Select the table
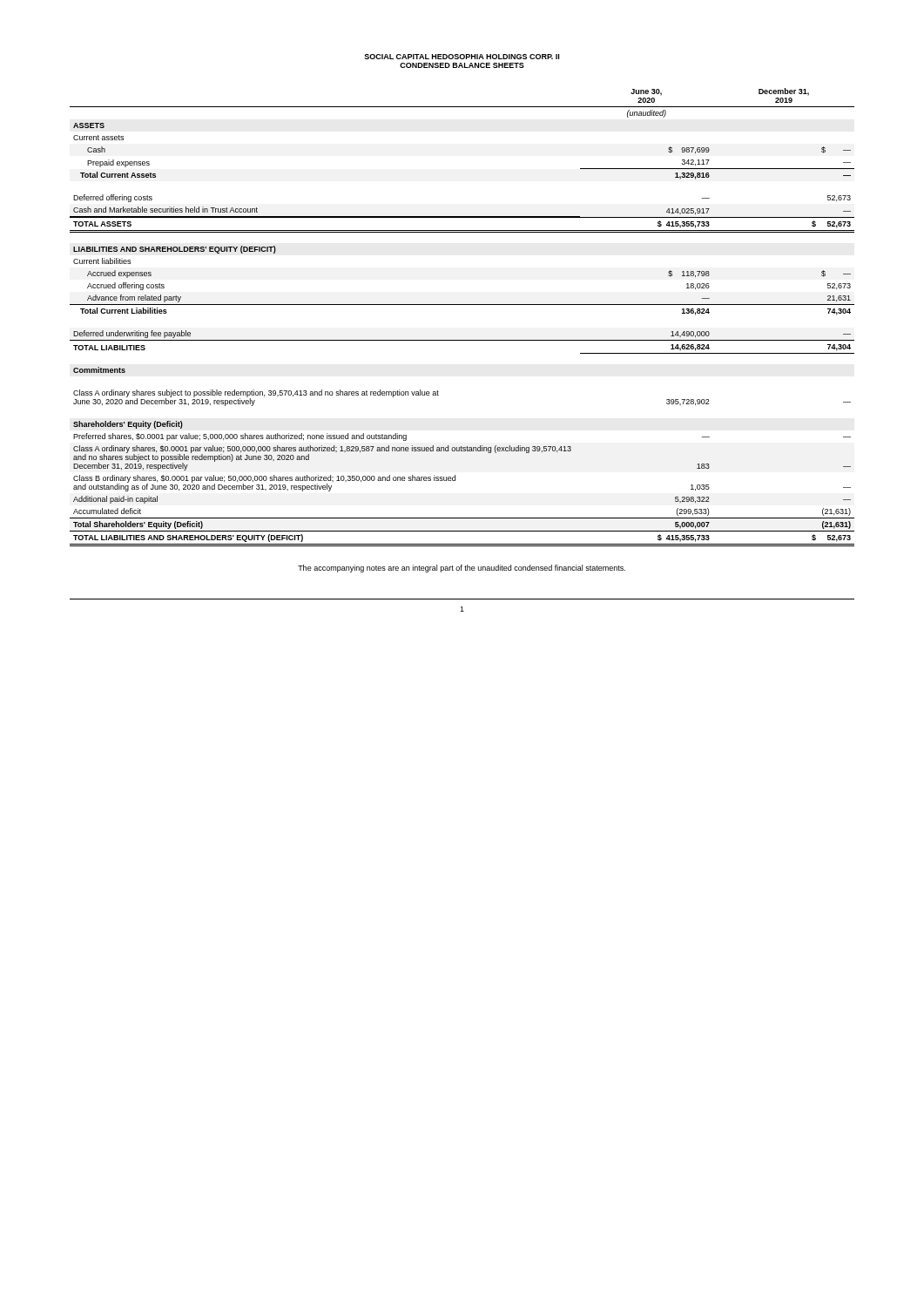The height and width of the screenshot is (1307, 924). (x=462, y=316)
